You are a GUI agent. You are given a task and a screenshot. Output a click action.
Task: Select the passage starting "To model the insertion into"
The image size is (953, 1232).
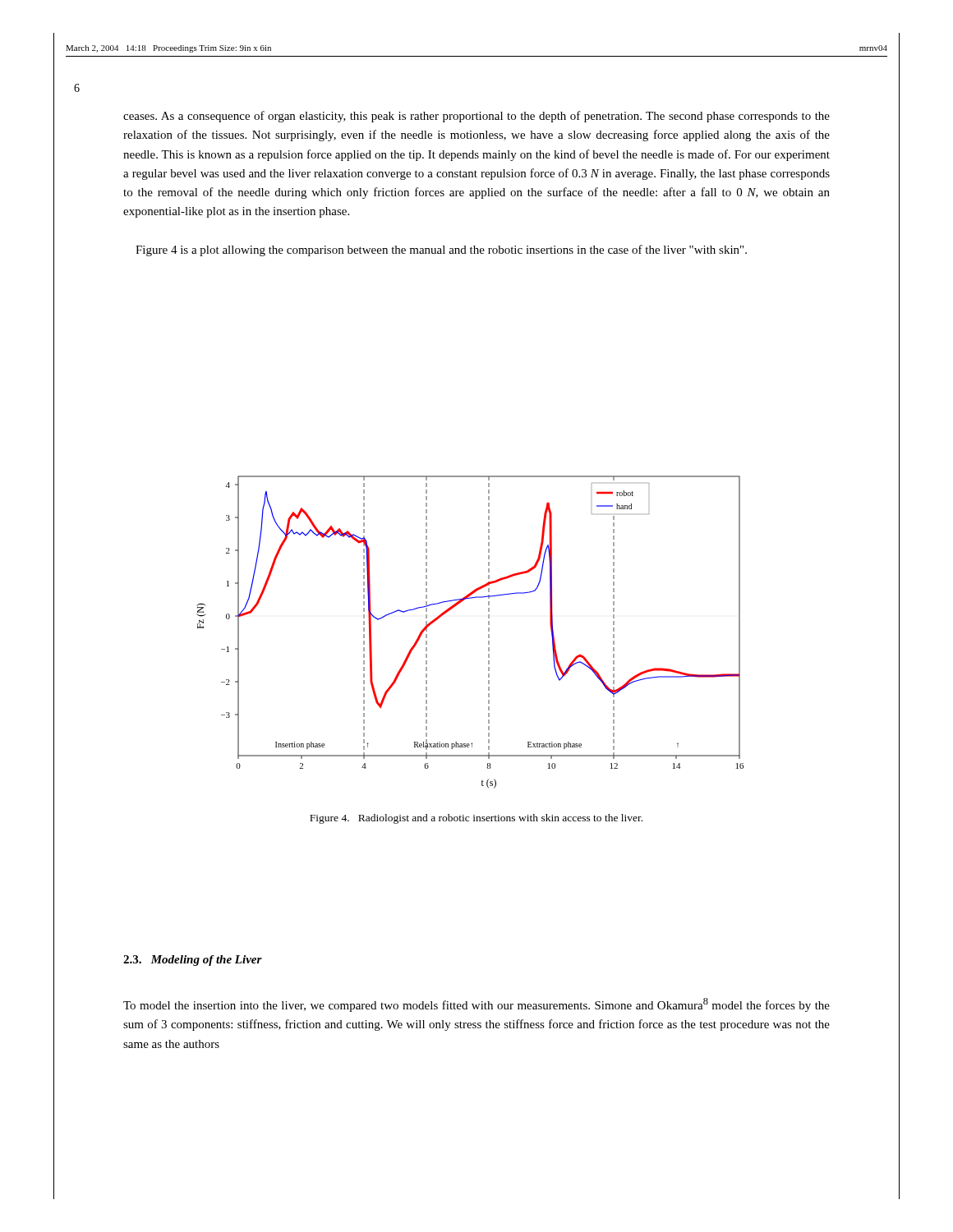click(x=476, y=1023)
